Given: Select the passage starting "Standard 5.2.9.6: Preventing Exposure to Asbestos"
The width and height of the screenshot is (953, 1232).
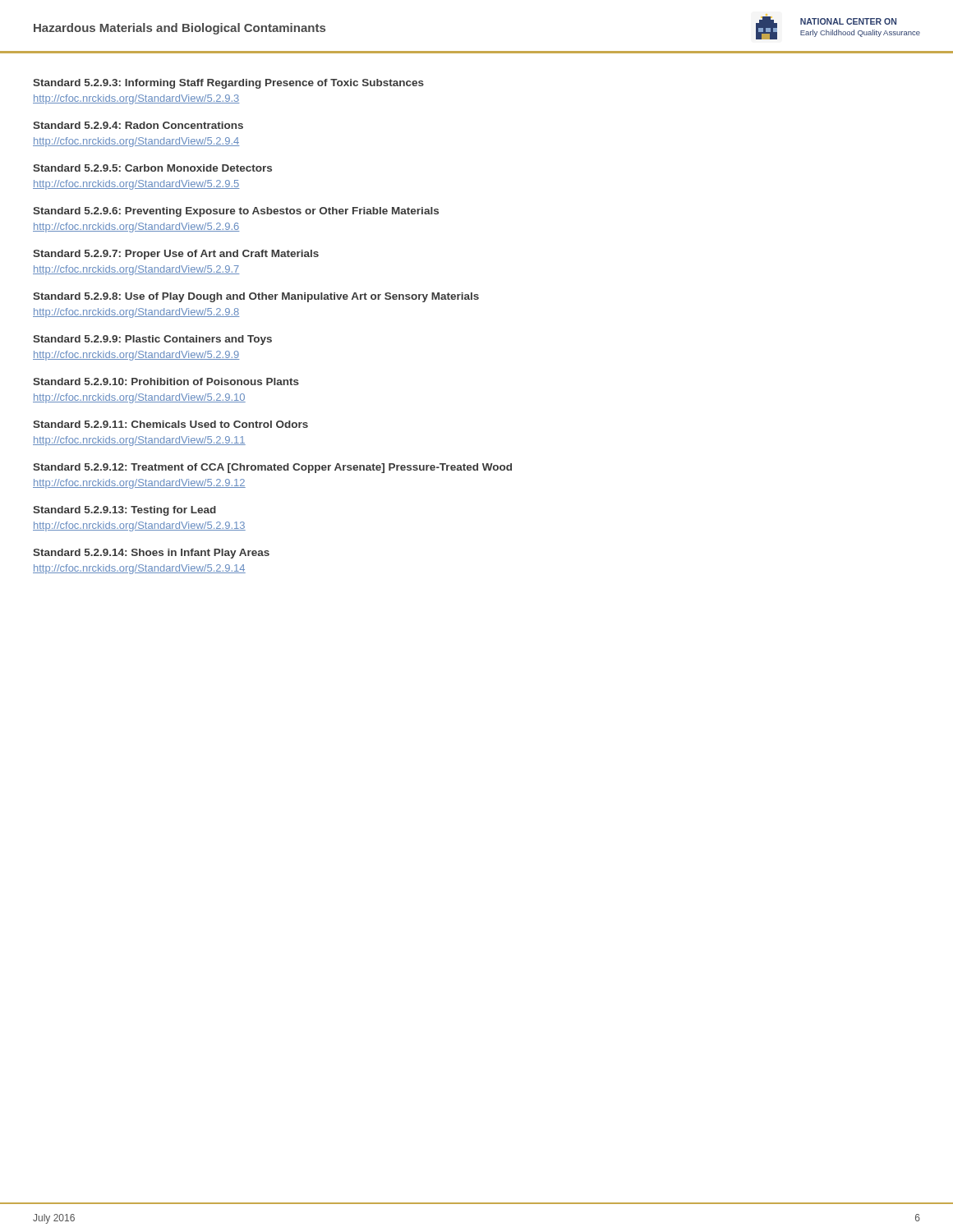Looking at the screenshot, I should pos(236,212).
